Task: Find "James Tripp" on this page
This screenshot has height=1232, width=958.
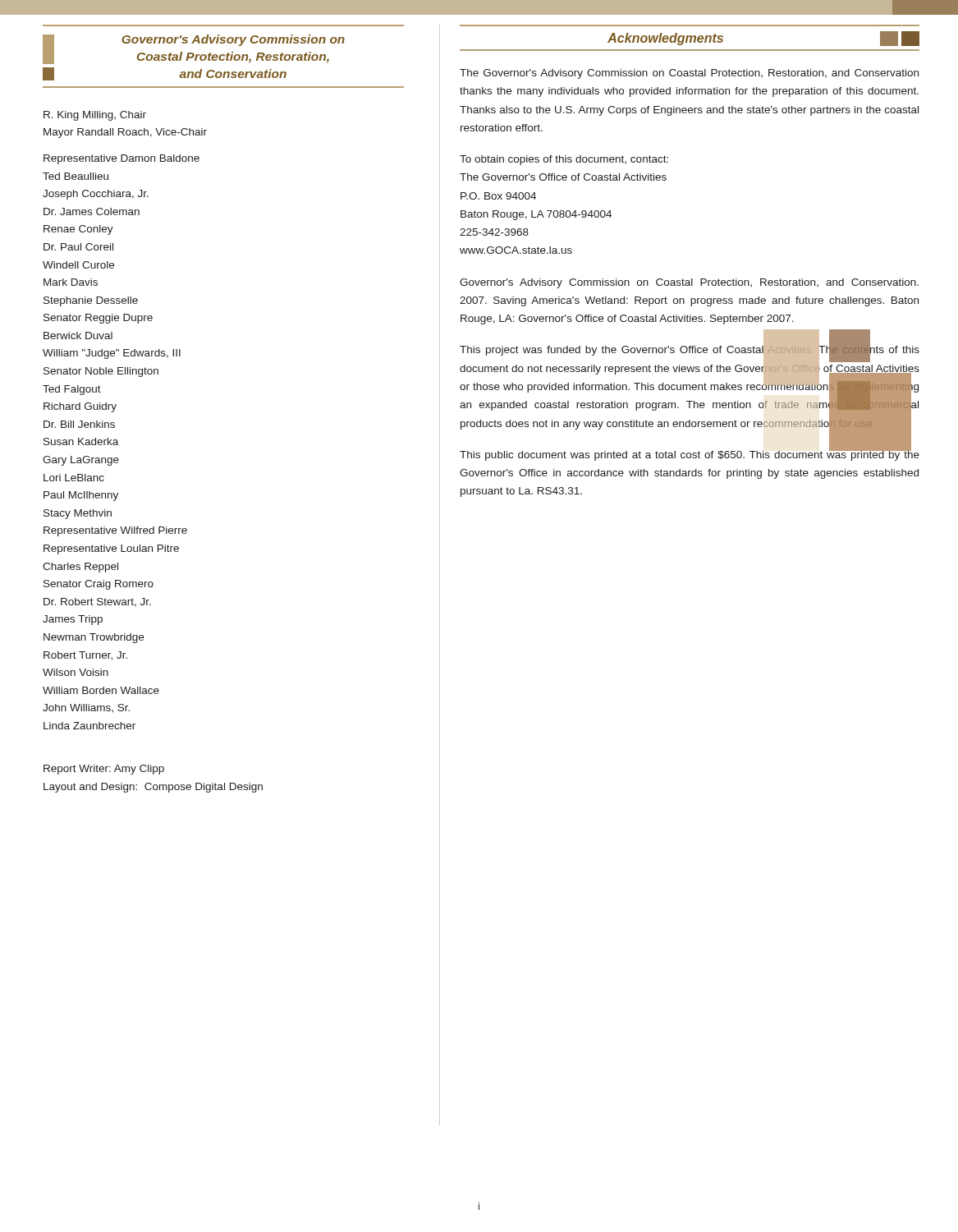Action: pyautogui.click(x=73, y=619)
